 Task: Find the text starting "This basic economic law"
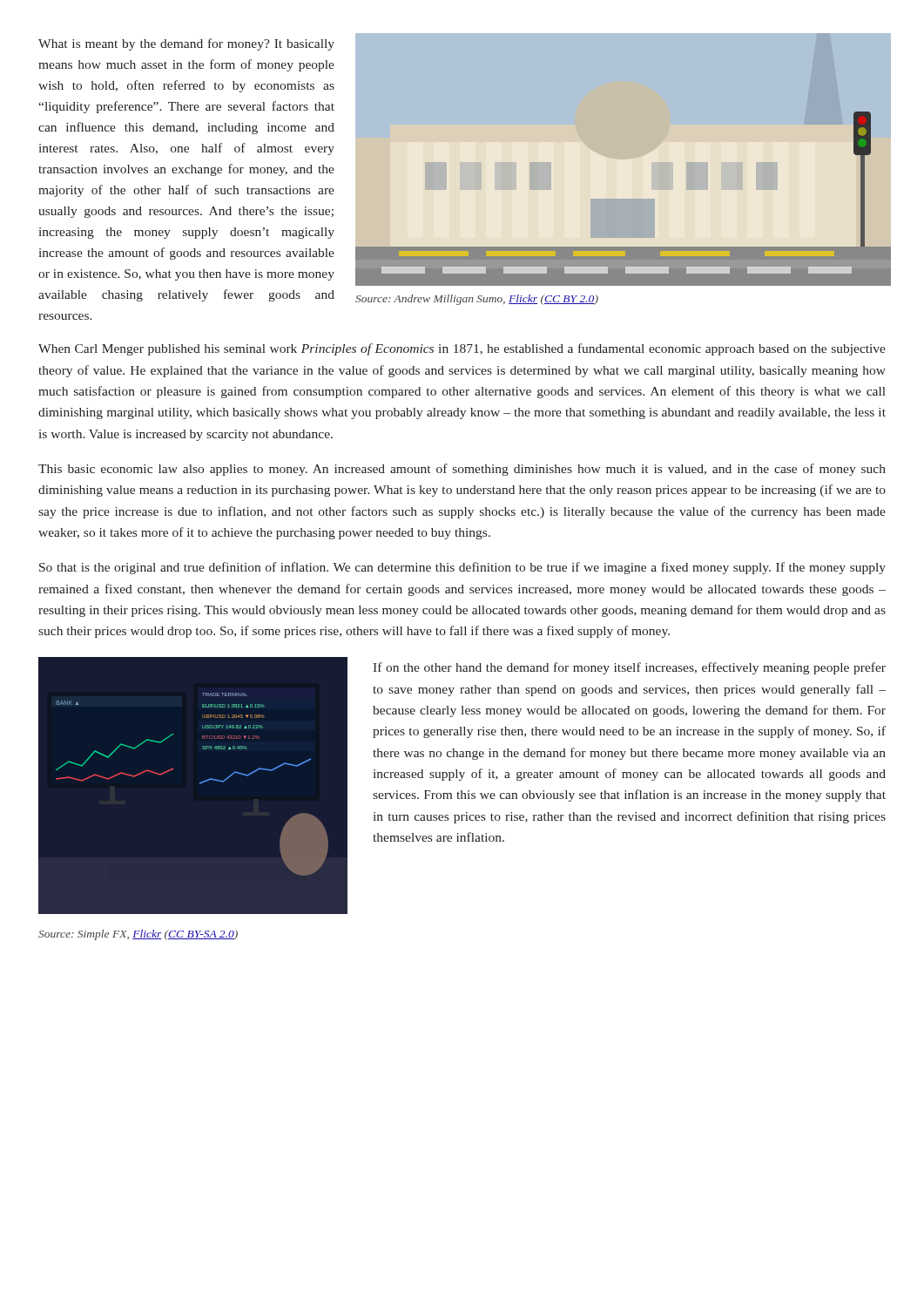pyautogui.click(x=462, y=500)
